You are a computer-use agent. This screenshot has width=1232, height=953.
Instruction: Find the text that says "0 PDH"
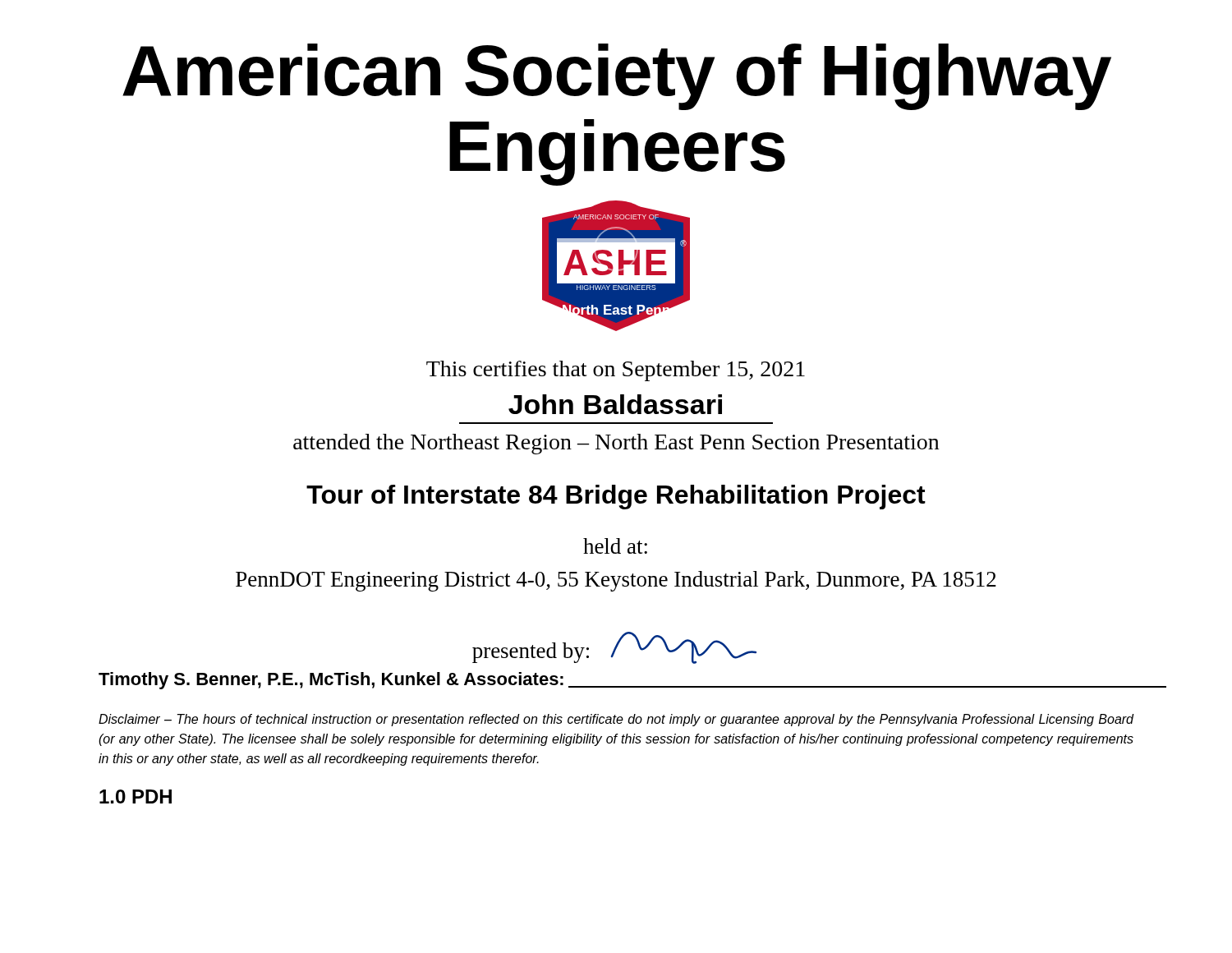tap(136, 796)
